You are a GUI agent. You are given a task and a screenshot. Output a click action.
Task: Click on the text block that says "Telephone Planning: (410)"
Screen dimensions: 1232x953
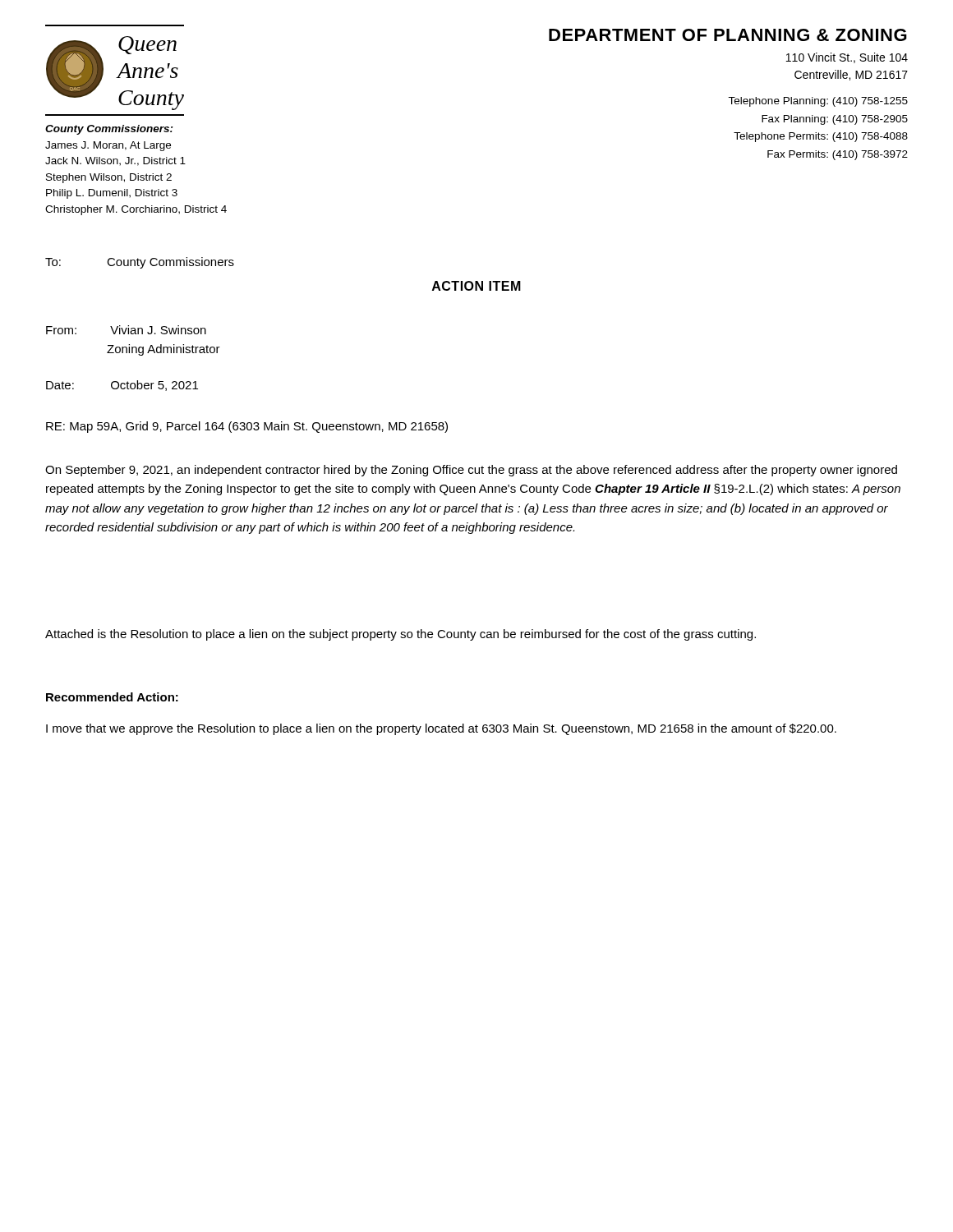[818, 127]
